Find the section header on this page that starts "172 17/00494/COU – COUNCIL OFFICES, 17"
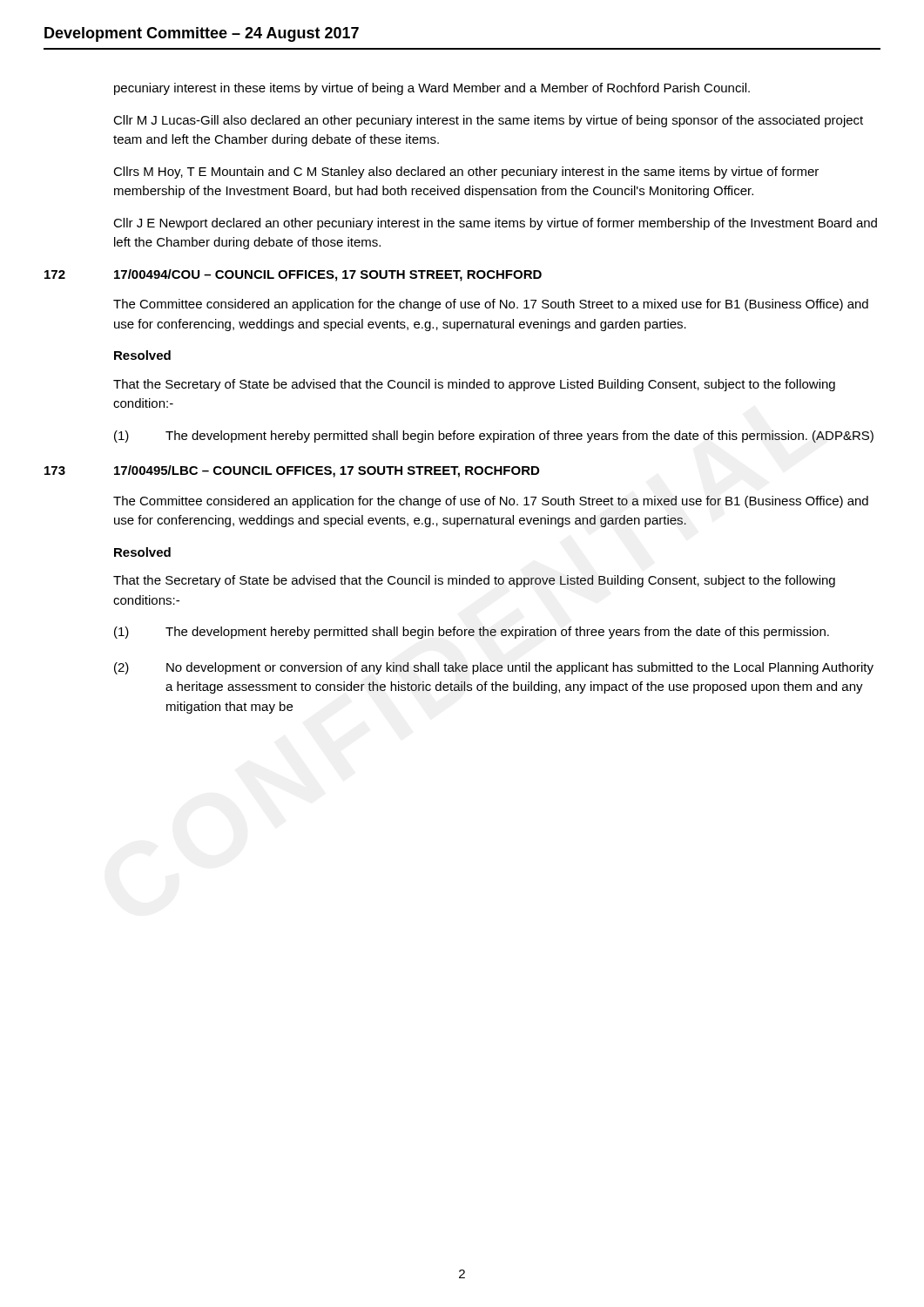Screen dimensions: 1307x924 pos(462,274)
